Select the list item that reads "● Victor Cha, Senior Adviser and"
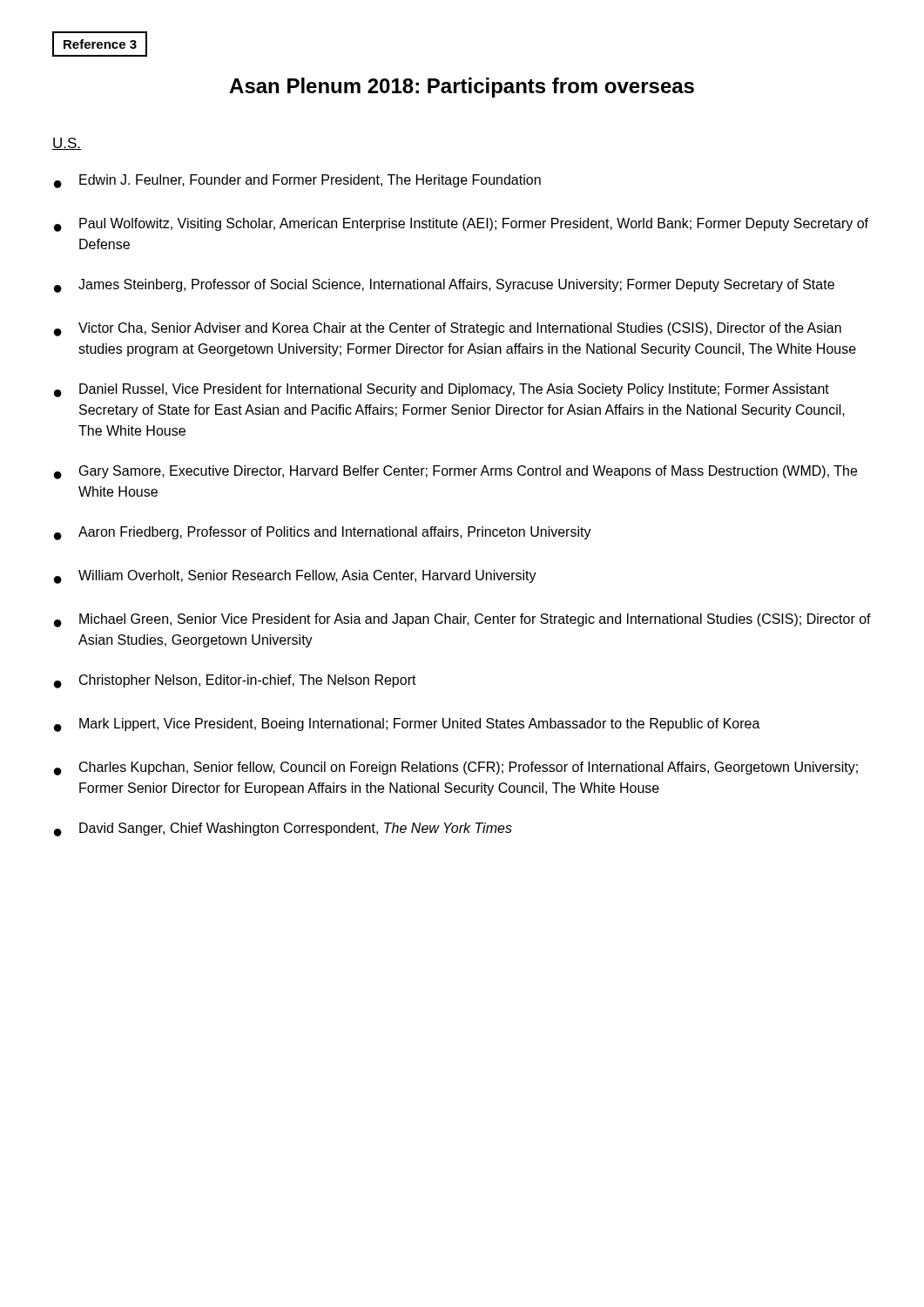 pos(462,339)
